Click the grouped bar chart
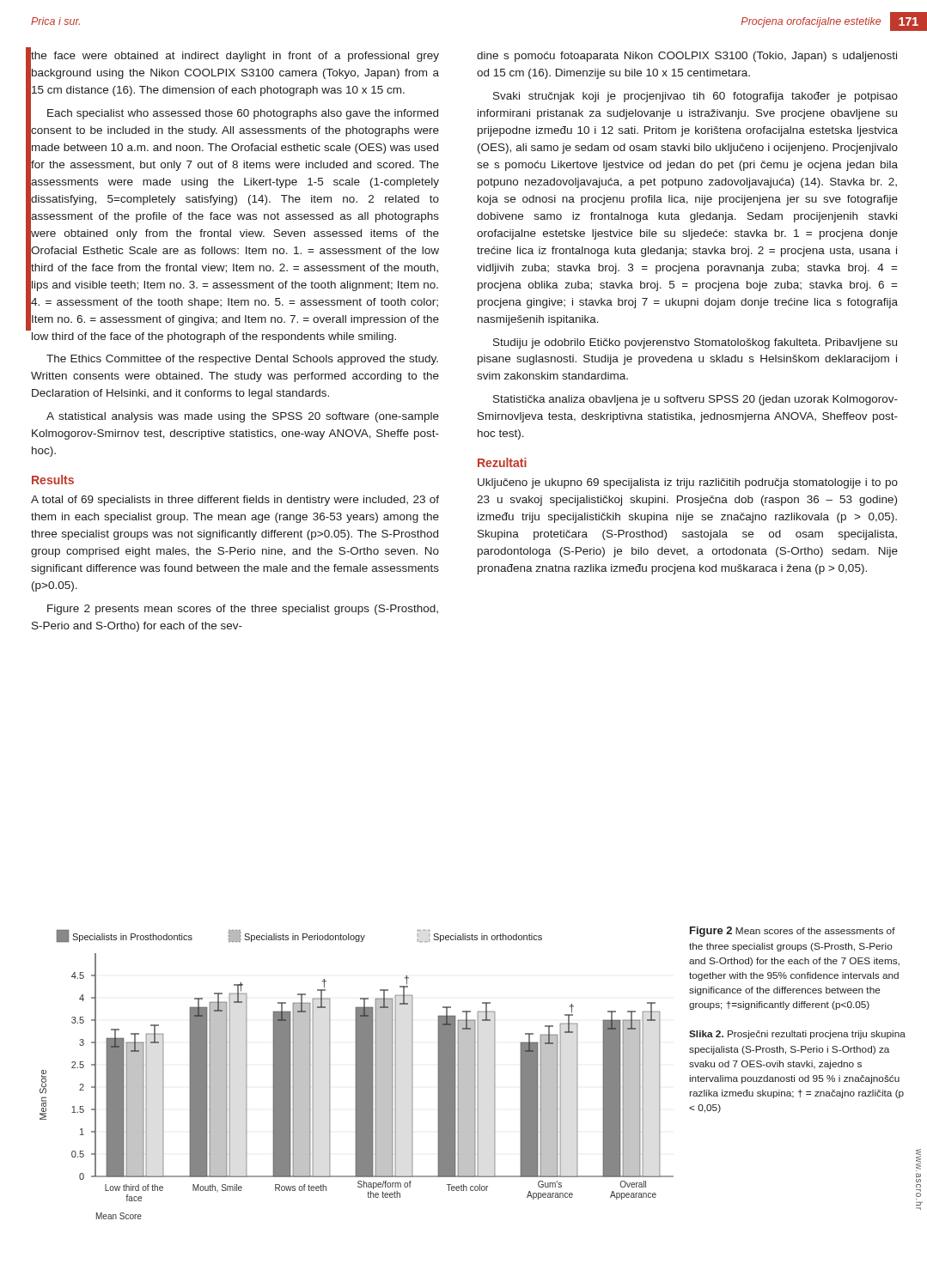Image resolution: width=927 pixels, height=1288 pixels. (357, 1082)
